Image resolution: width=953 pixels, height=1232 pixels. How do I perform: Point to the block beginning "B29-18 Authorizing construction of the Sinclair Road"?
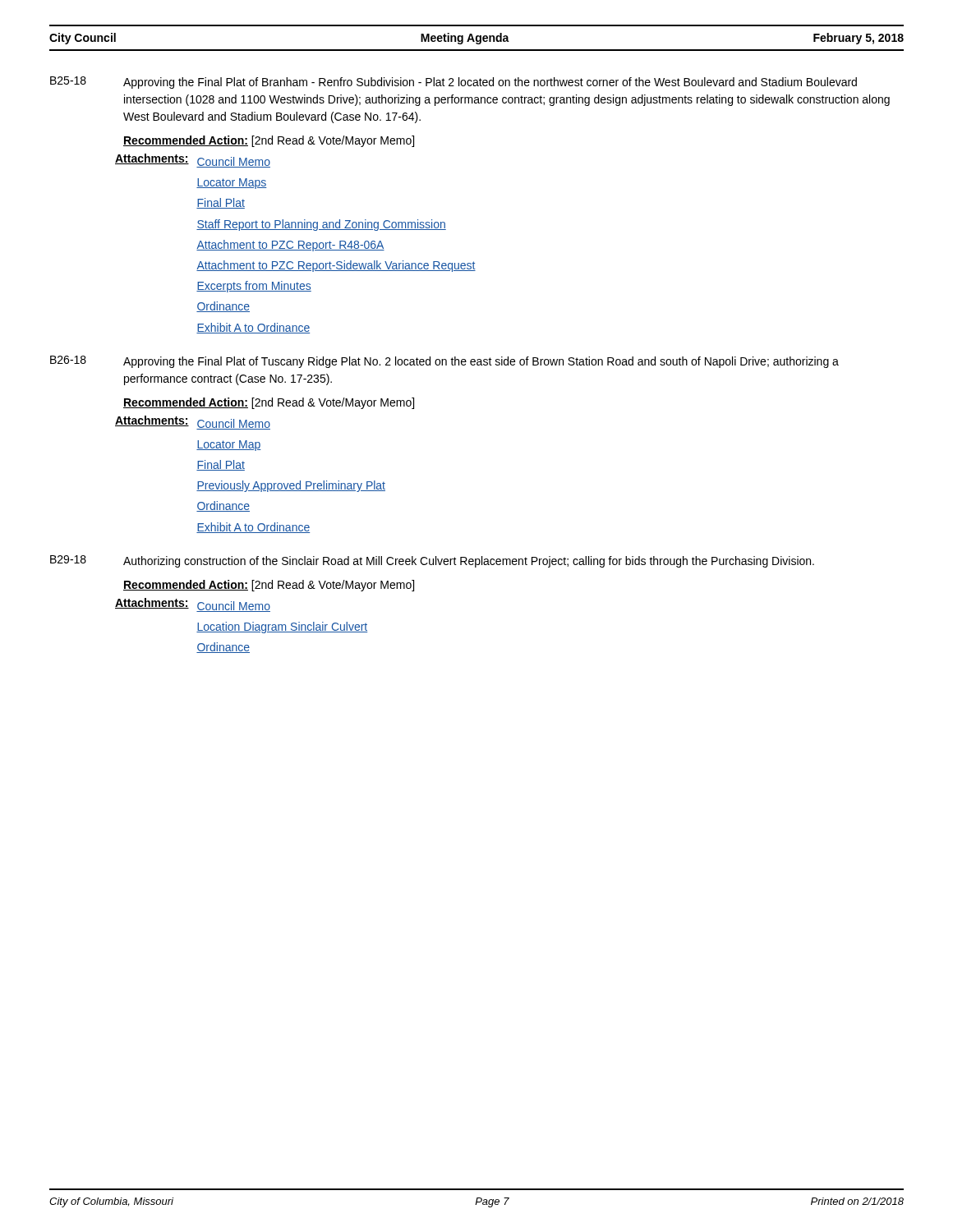[476, 561]
